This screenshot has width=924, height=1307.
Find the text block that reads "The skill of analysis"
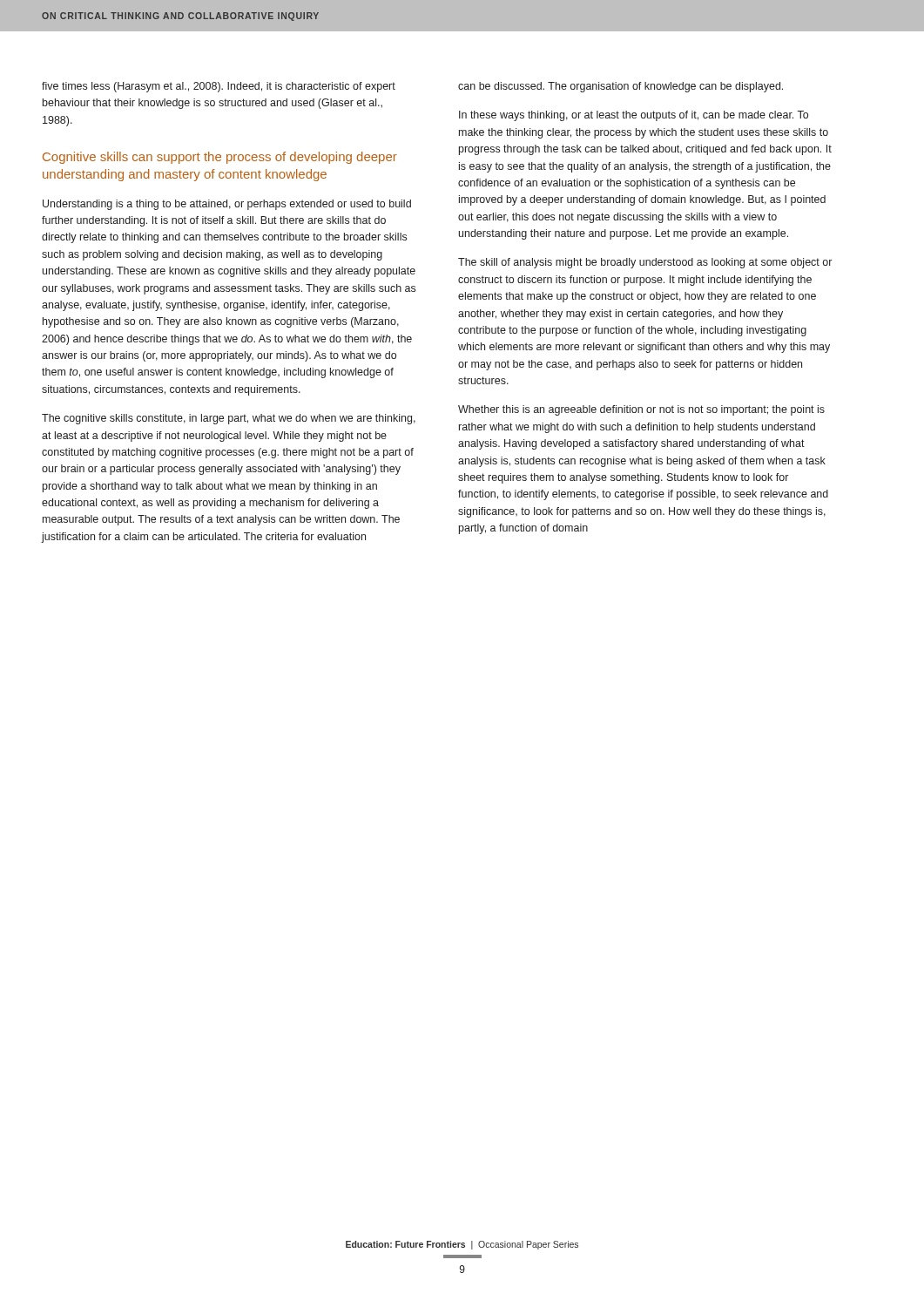click(x=645, y=322)
